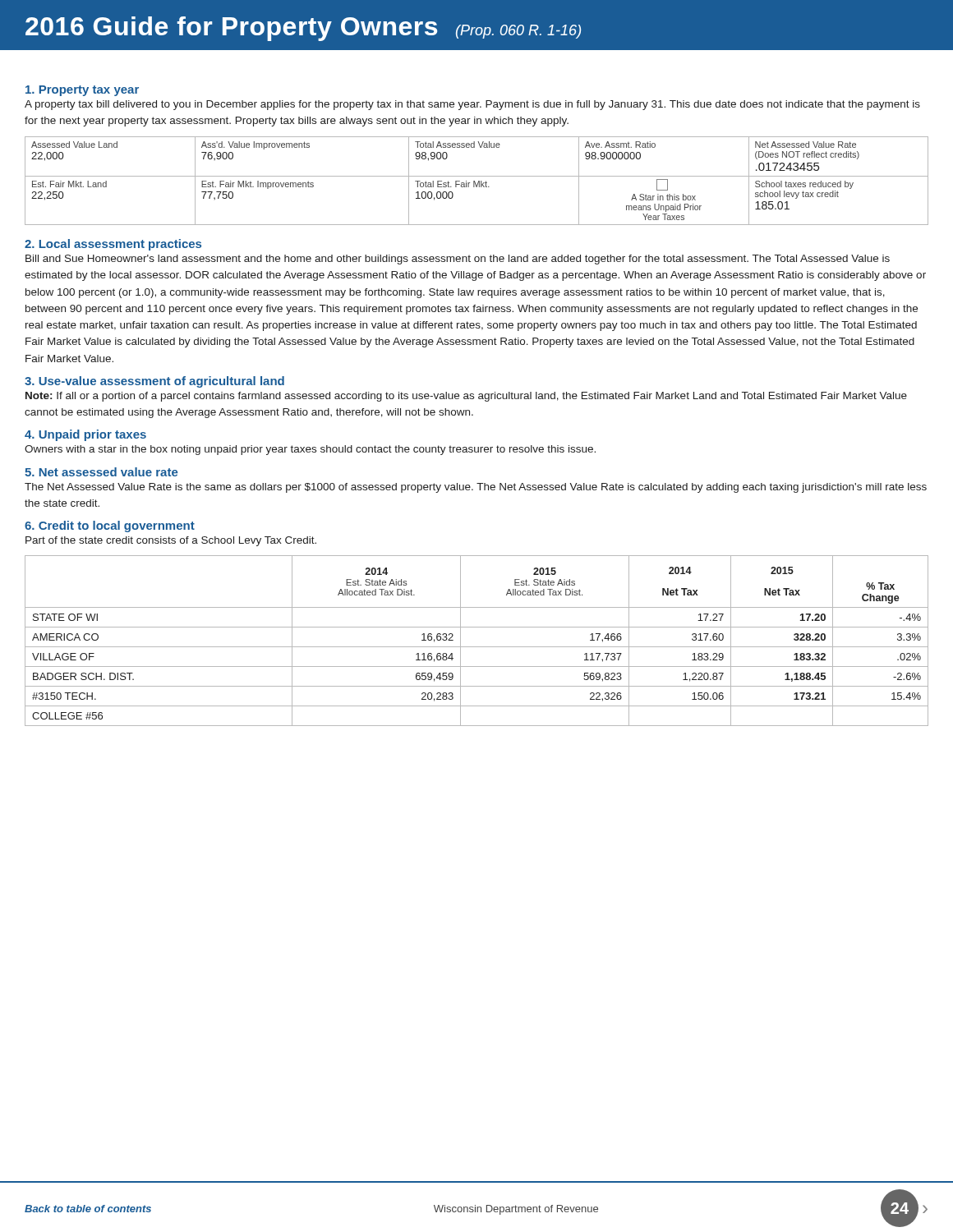Locate the table with the text "BADGER SCH. DIST."
The width and height of the screenshot is (953, 1232).
coord(476,641)
